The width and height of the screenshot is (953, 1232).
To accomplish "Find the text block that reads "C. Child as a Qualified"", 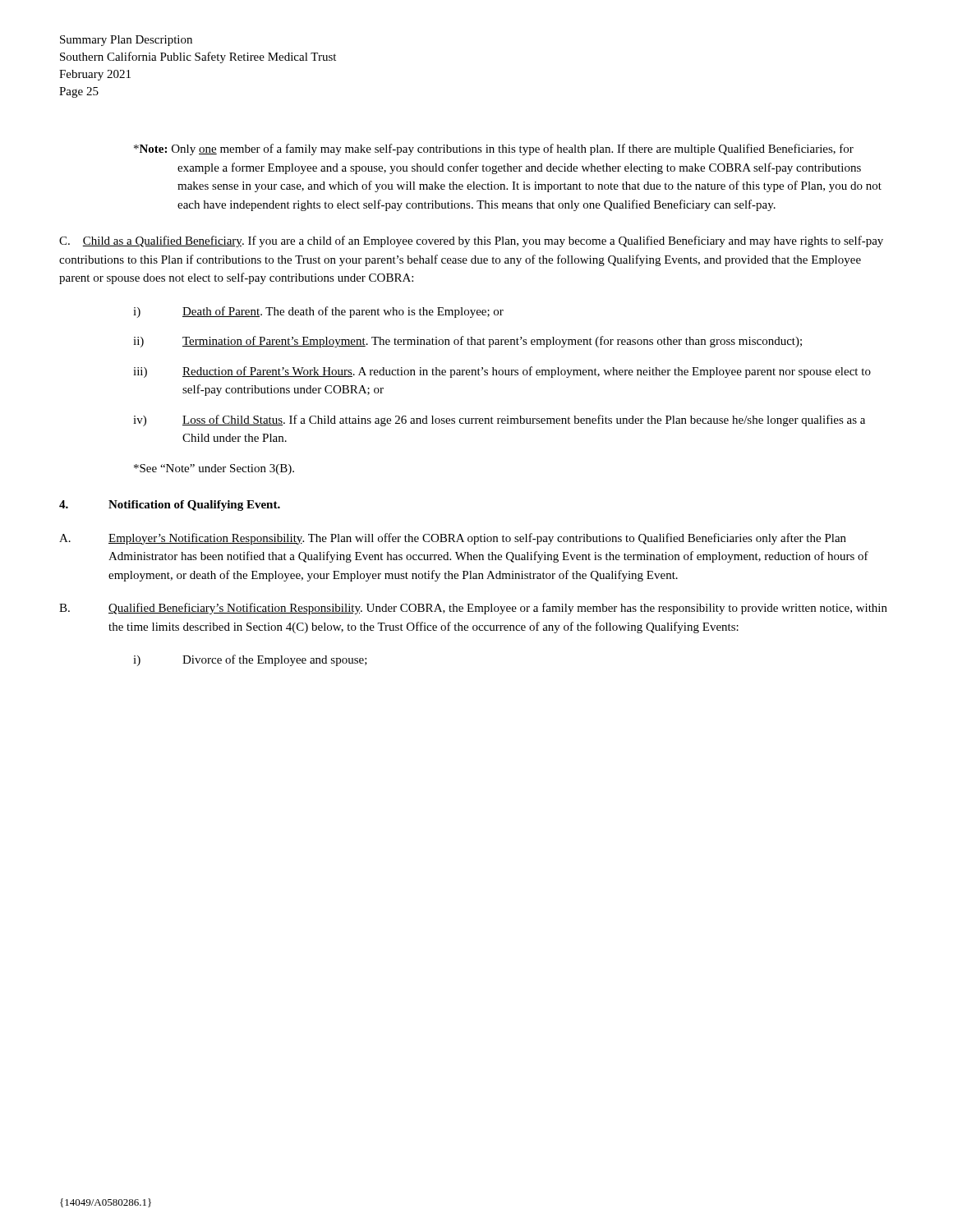I will tap(471, 259).
